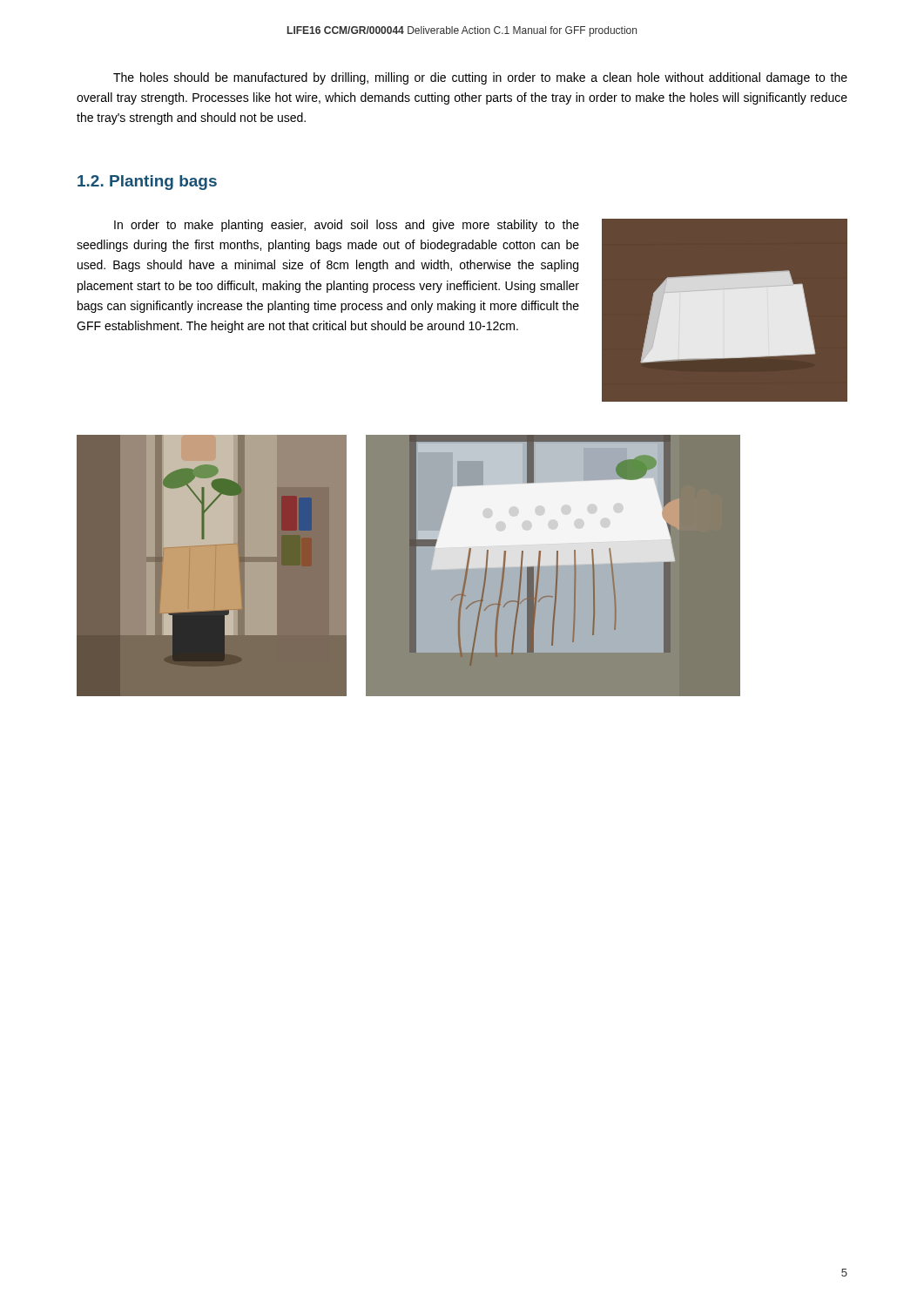Select the text block containing "The holes should be manufactured by drilling,"

tap(462, 98)
